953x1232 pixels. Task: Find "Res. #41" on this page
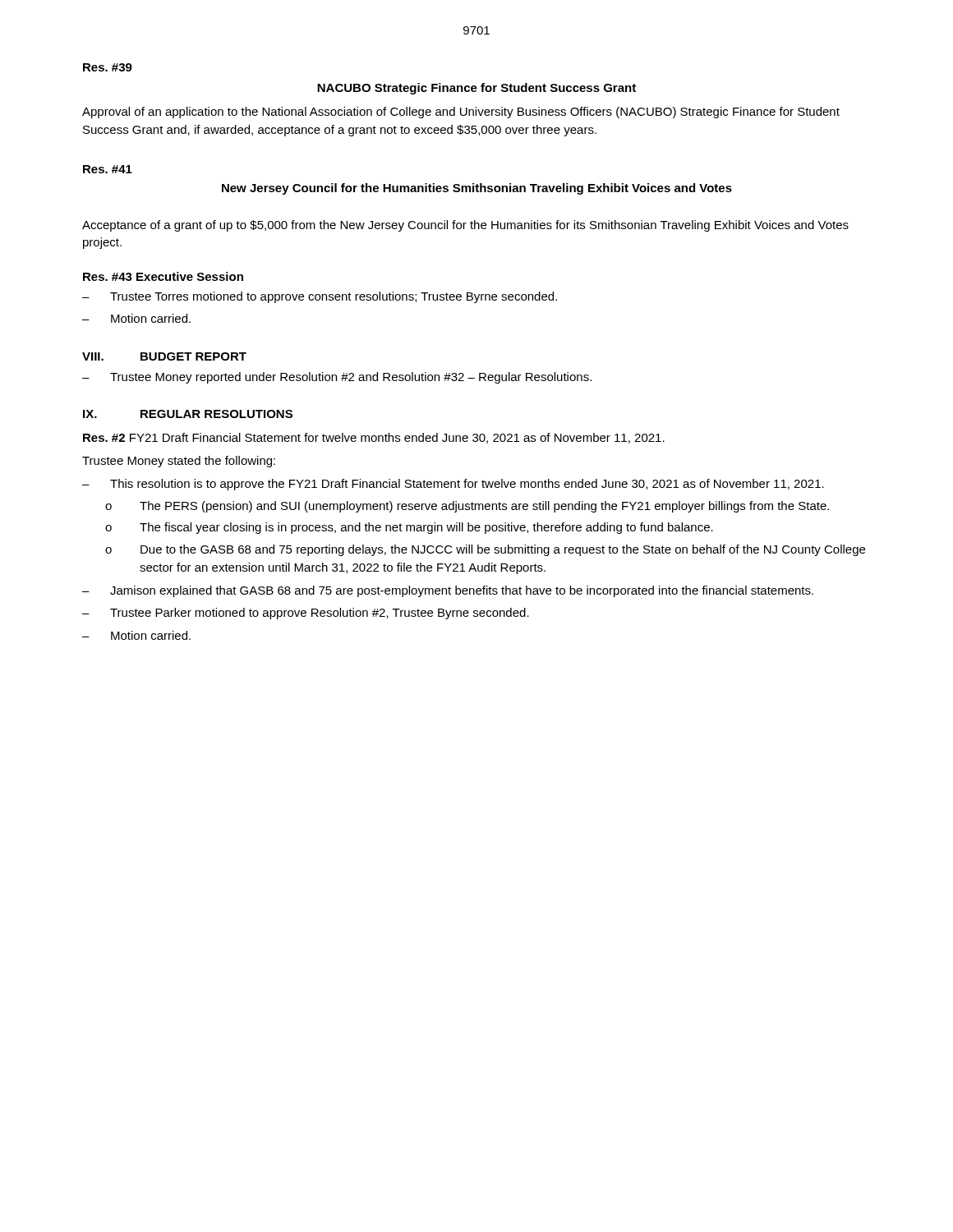point(107,168)
